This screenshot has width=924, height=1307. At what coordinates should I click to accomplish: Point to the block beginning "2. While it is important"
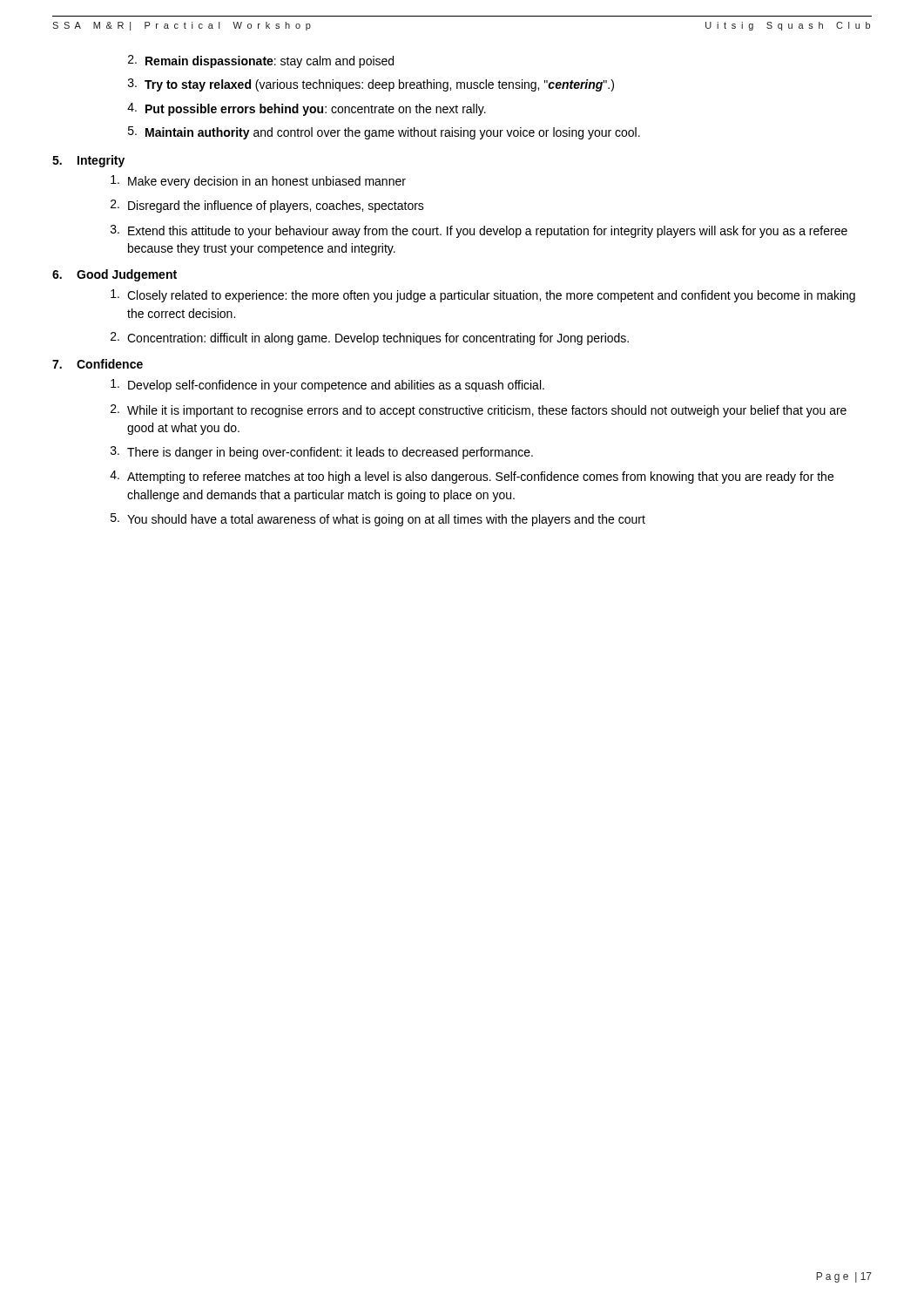tap(488, 419)
